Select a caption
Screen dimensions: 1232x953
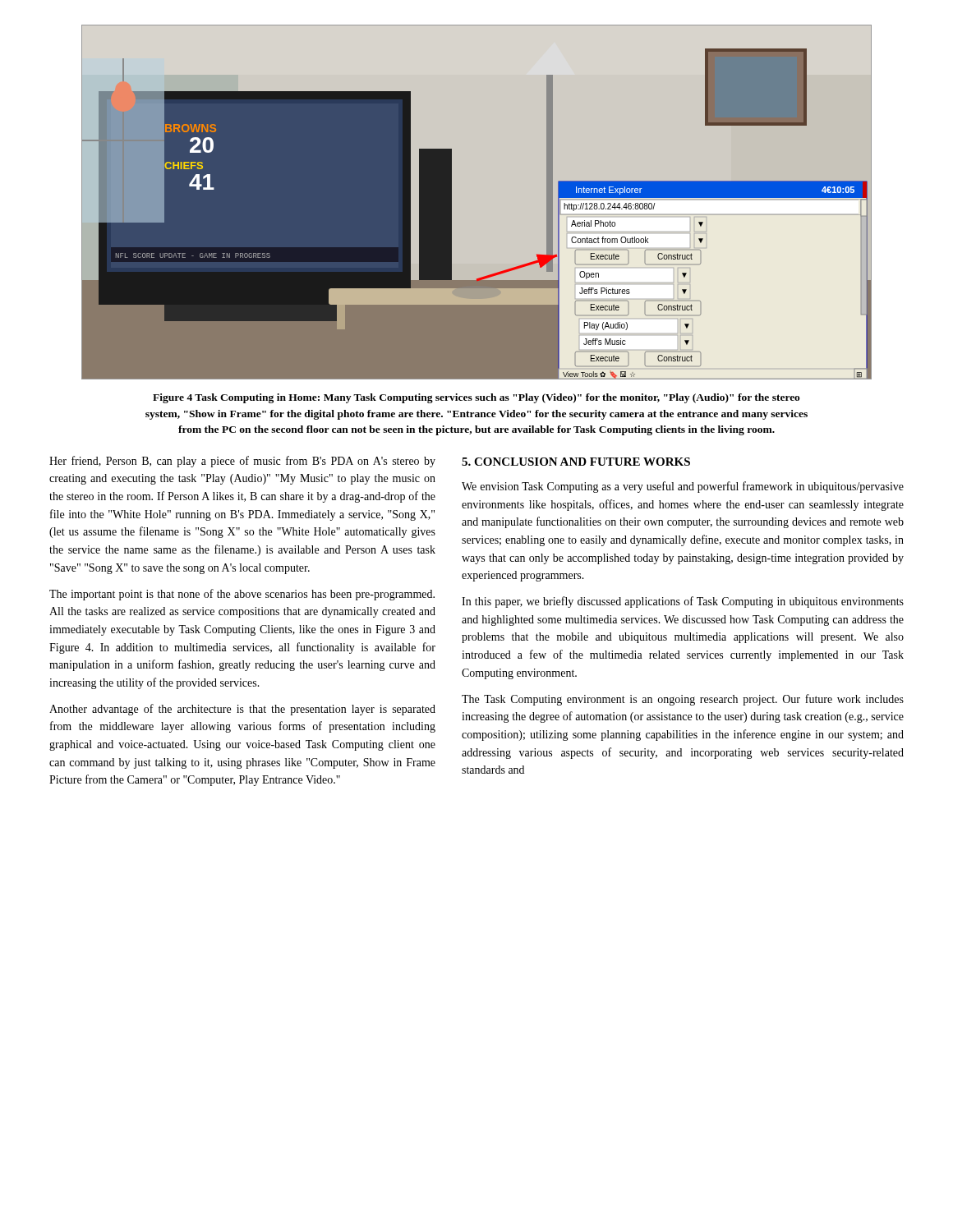pos(476,413)
